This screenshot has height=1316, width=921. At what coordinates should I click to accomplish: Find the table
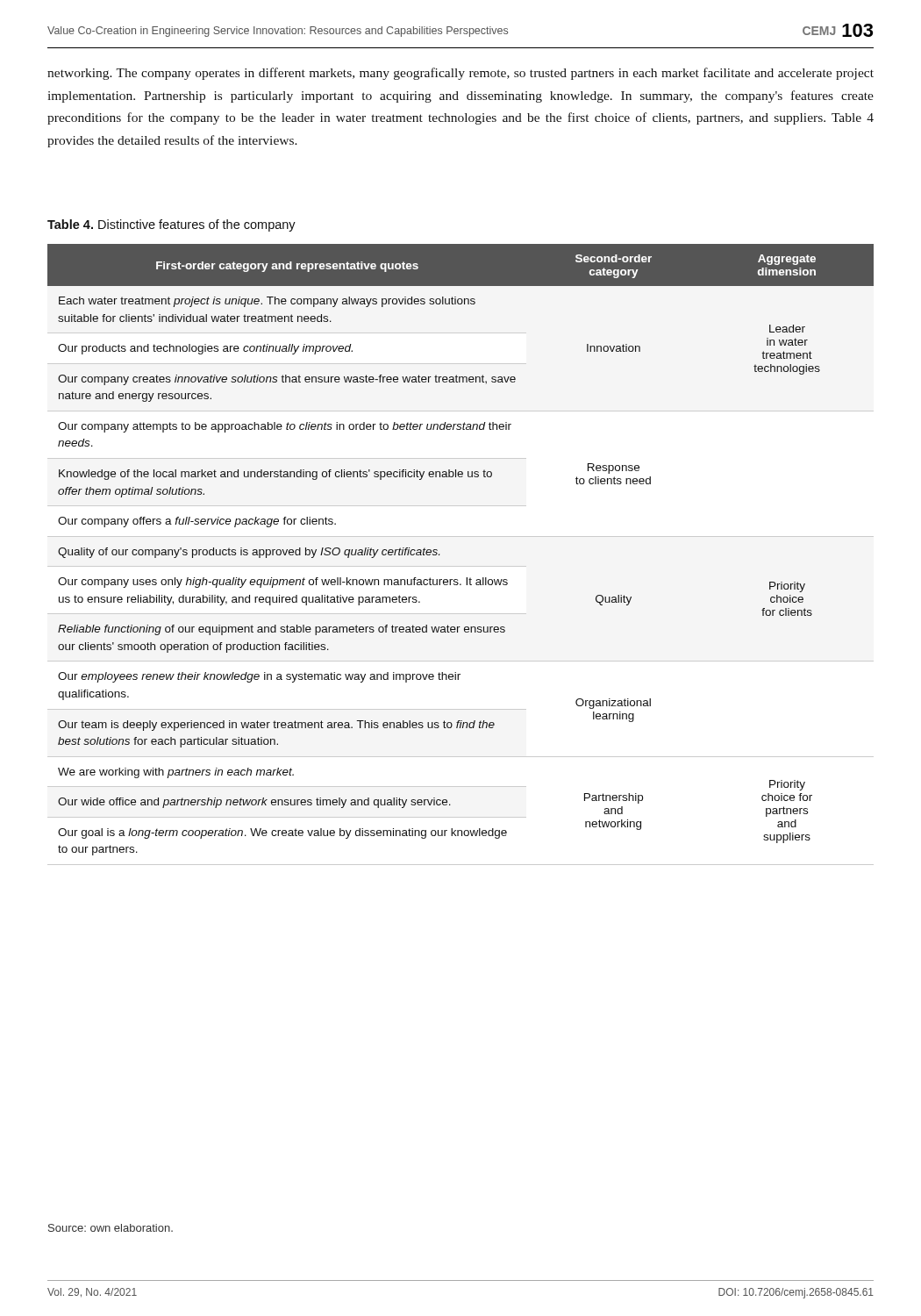pyautogui.click(x=460, y=554)
